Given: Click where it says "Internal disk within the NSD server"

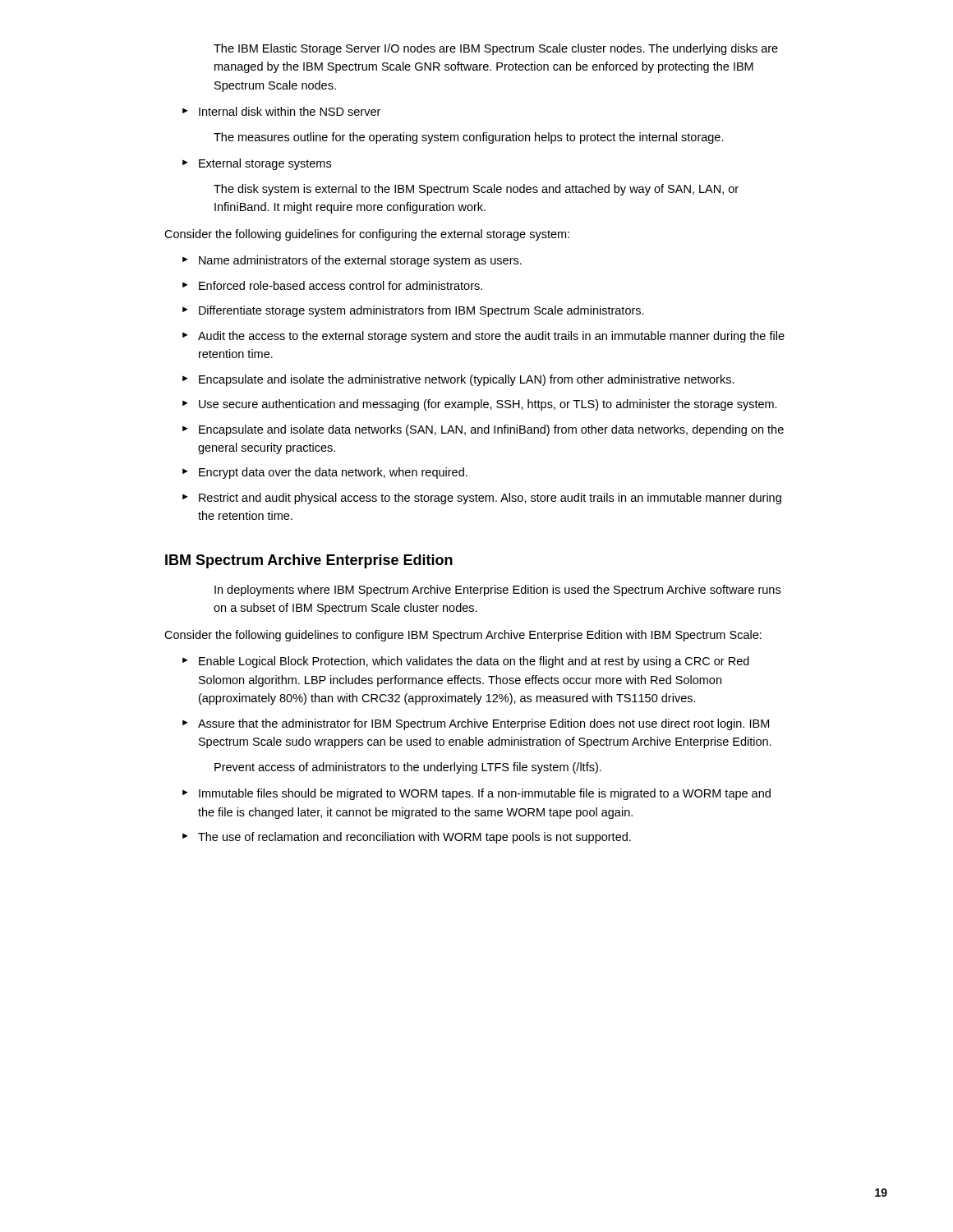Looking at the screenshot, I should coord(281,111).
